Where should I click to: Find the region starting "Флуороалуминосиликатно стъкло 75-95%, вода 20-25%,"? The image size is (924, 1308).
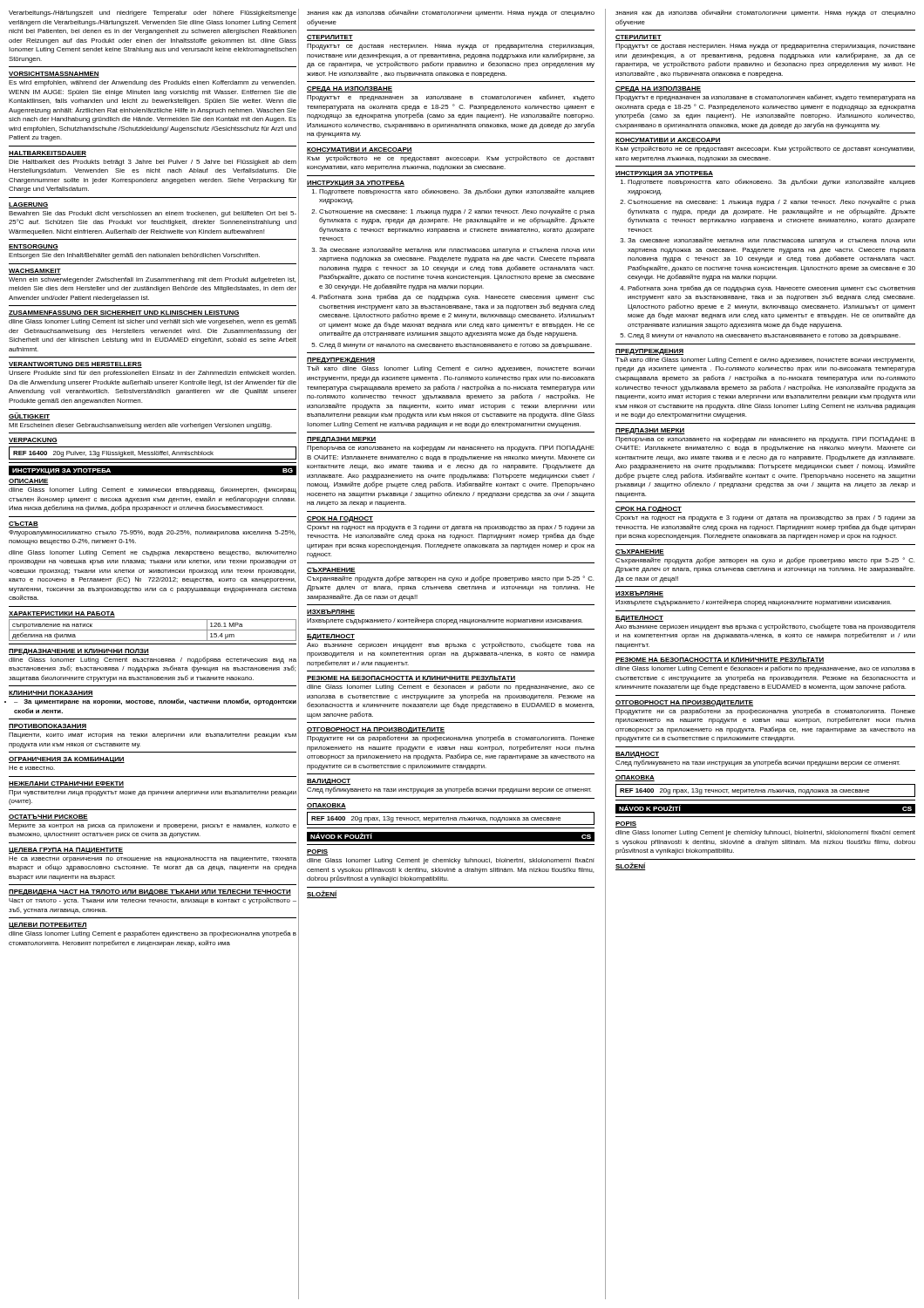click(x=153, y=537)
